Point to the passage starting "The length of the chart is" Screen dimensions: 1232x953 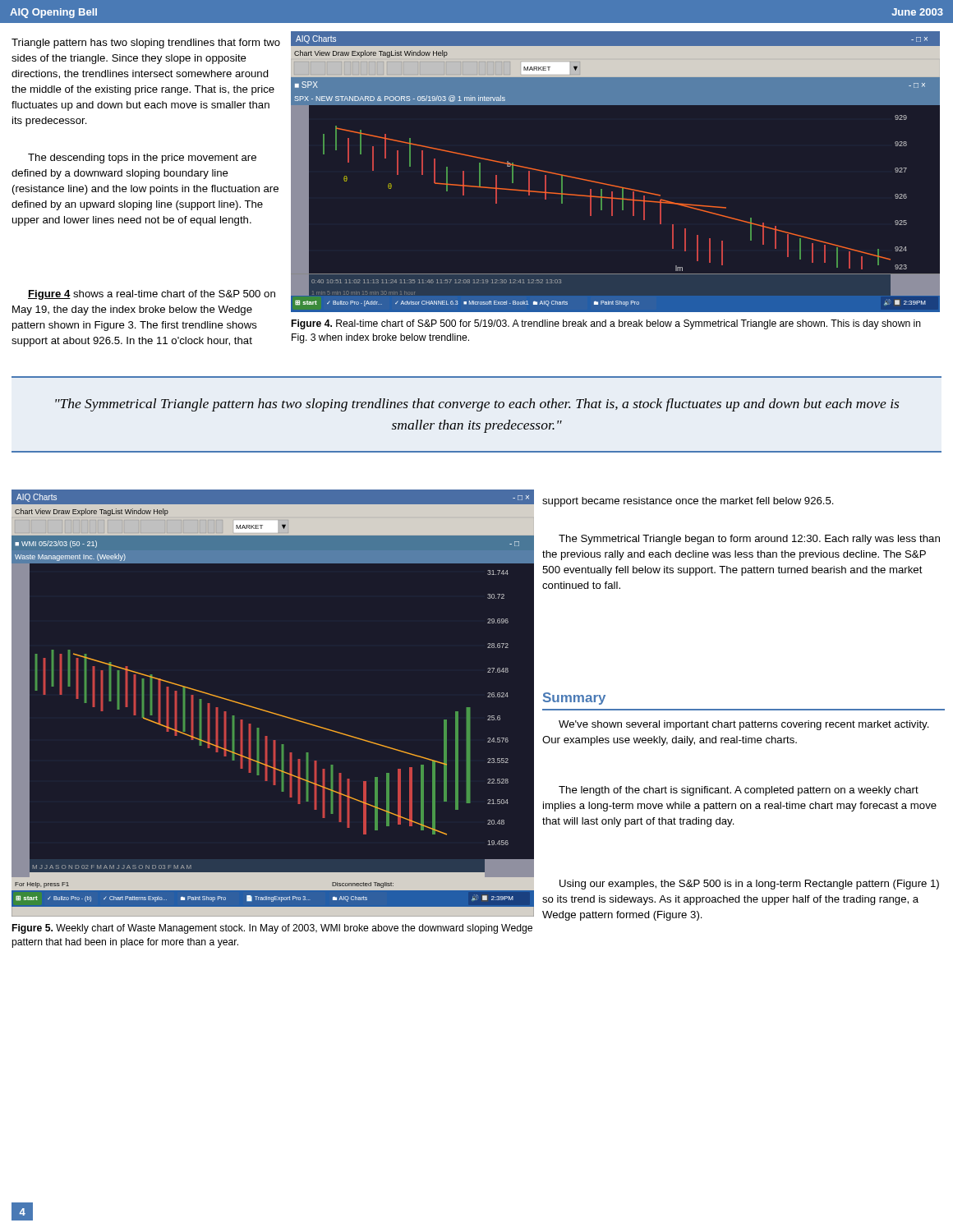click(739, 805)
